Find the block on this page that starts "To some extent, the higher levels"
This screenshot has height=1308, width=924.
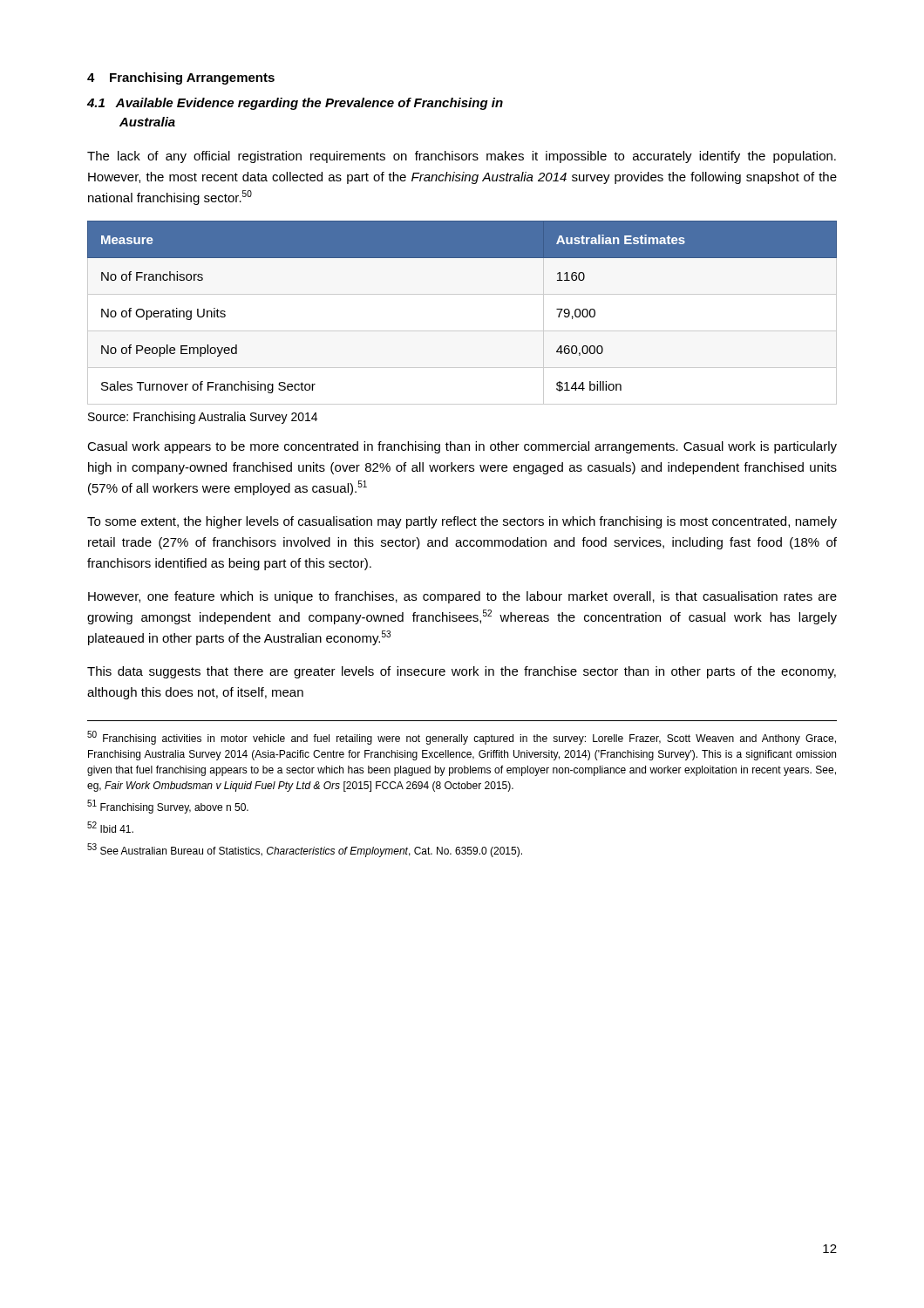pyautogui.click(x=462, y=542)
